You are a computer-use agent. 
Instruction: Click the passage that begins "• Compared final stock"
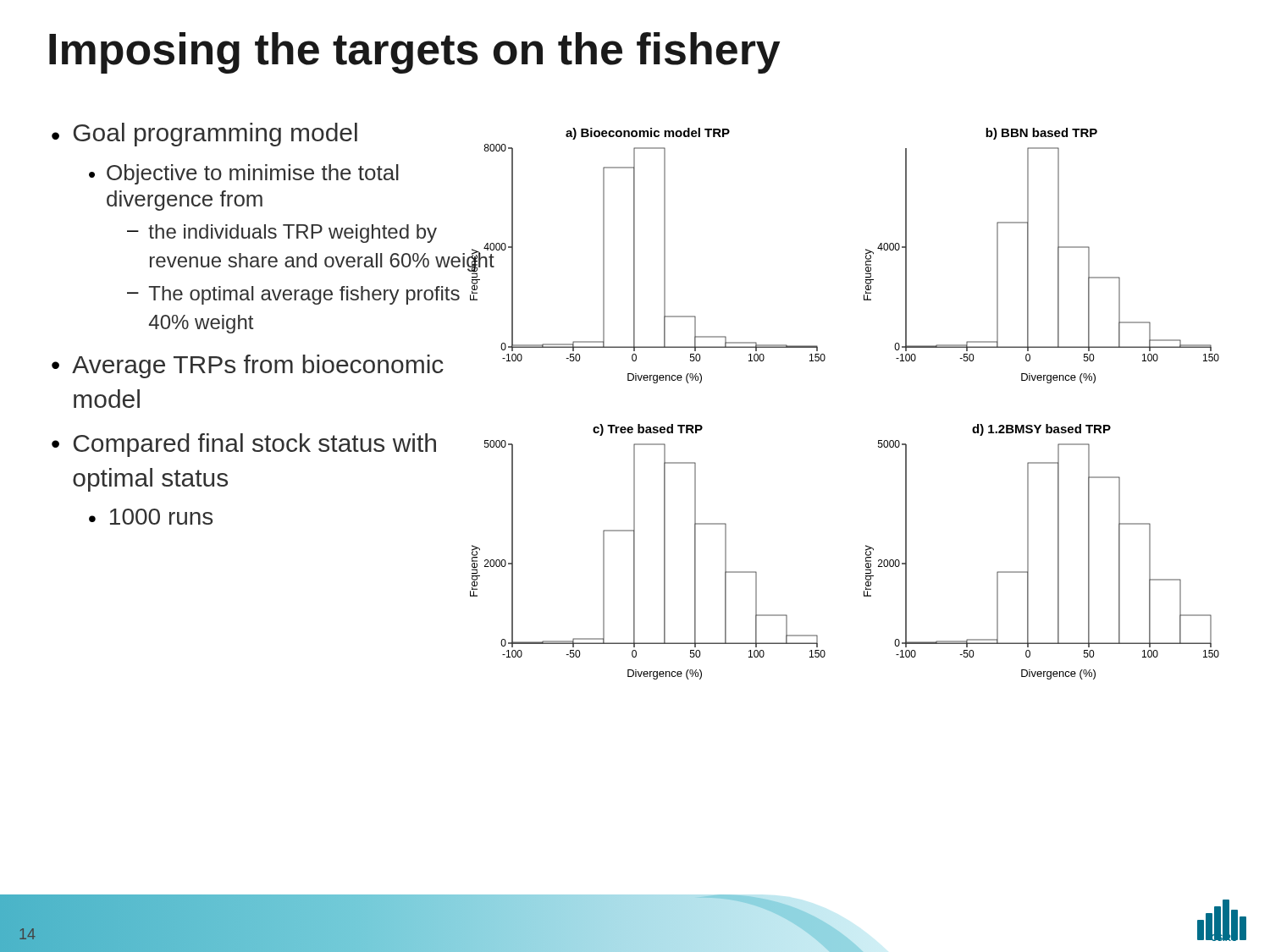(x=275, y=461)
